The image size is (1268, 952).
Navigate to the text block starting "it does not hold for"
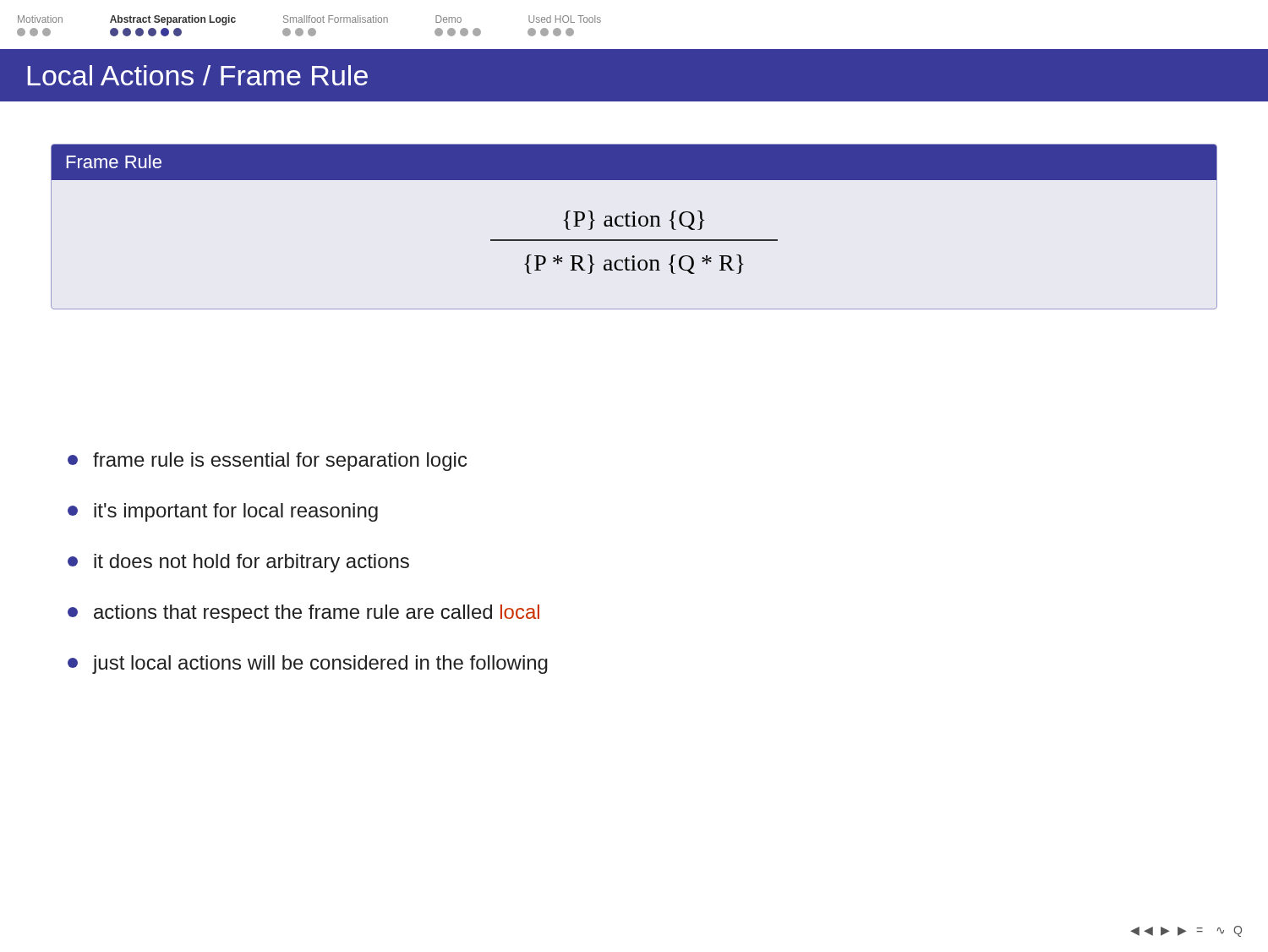click(x=239, y=561)
